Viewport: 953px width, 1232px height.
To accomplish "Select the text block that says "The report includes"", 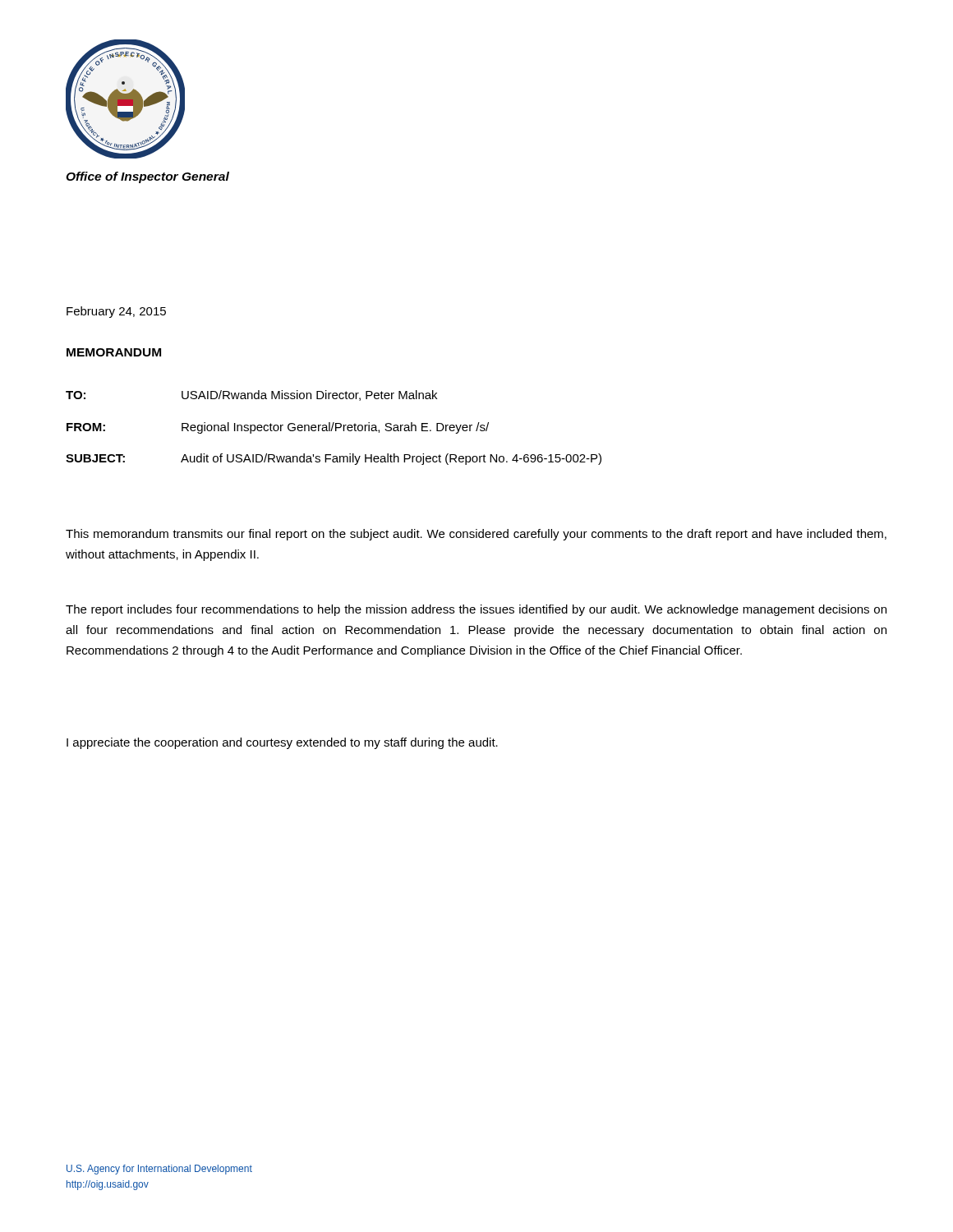I will point(476,629).
